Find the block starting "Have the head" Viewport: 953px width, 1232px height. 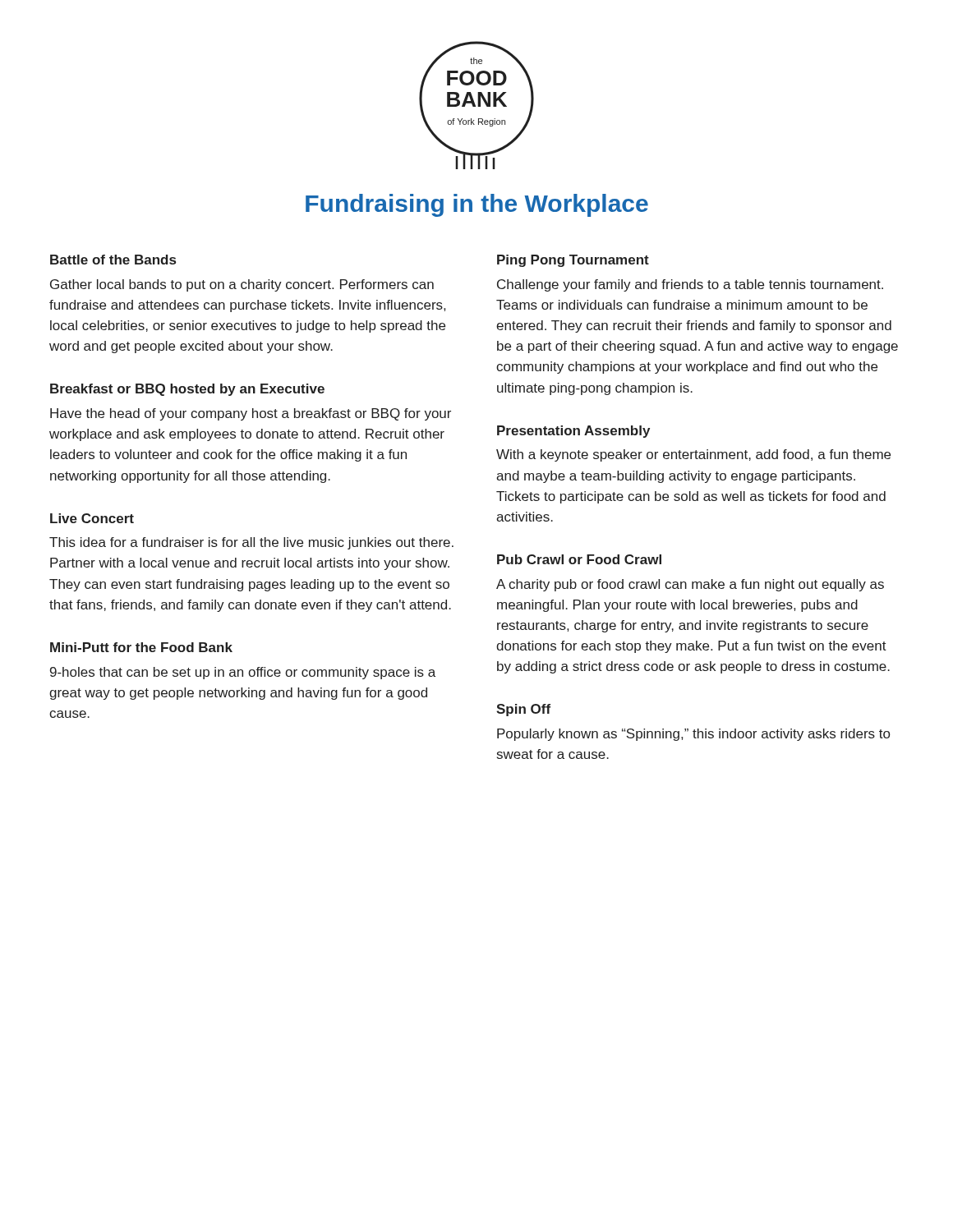click(250, 445)
